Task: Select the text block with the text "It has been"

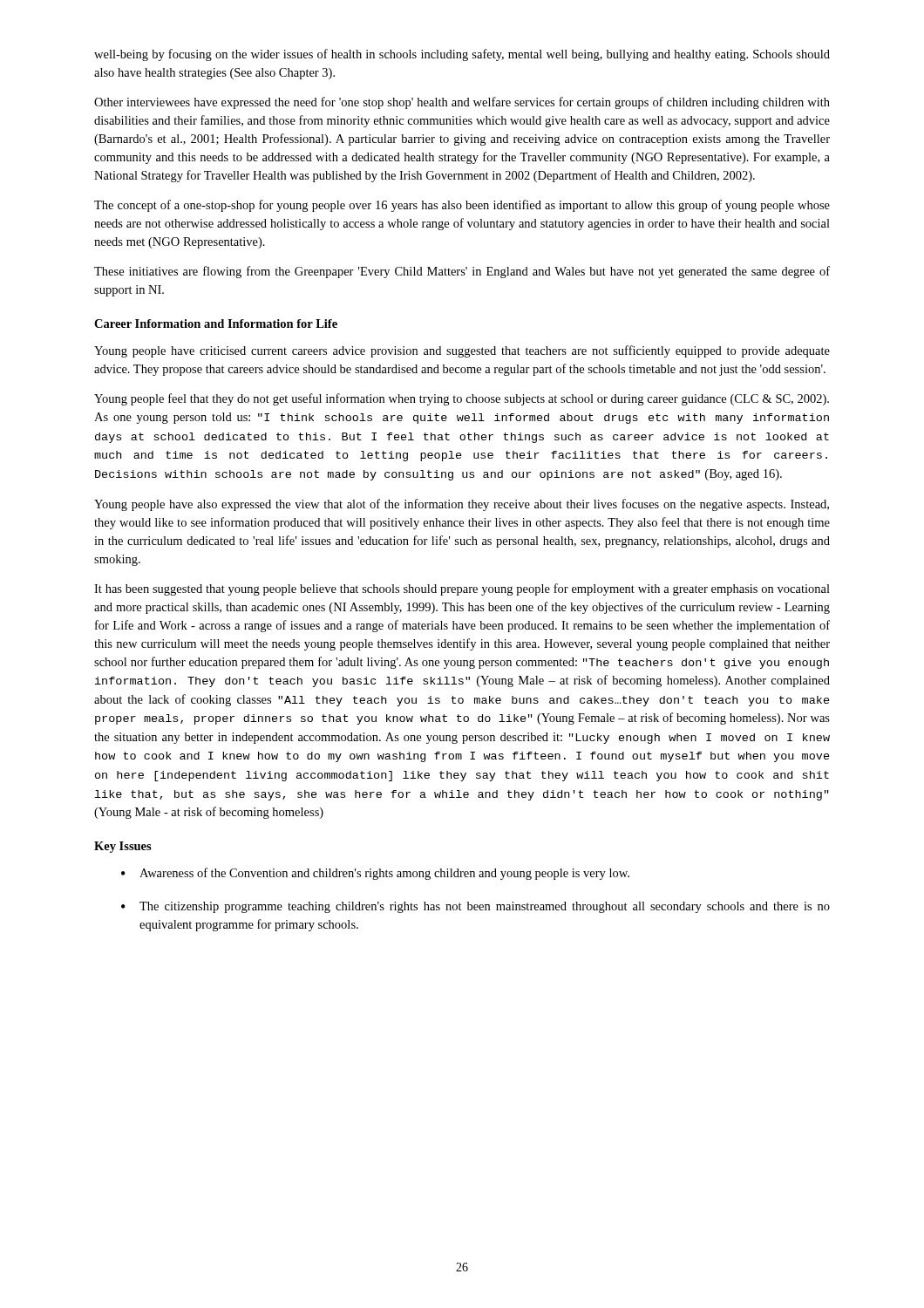Action: pos(462,700)
